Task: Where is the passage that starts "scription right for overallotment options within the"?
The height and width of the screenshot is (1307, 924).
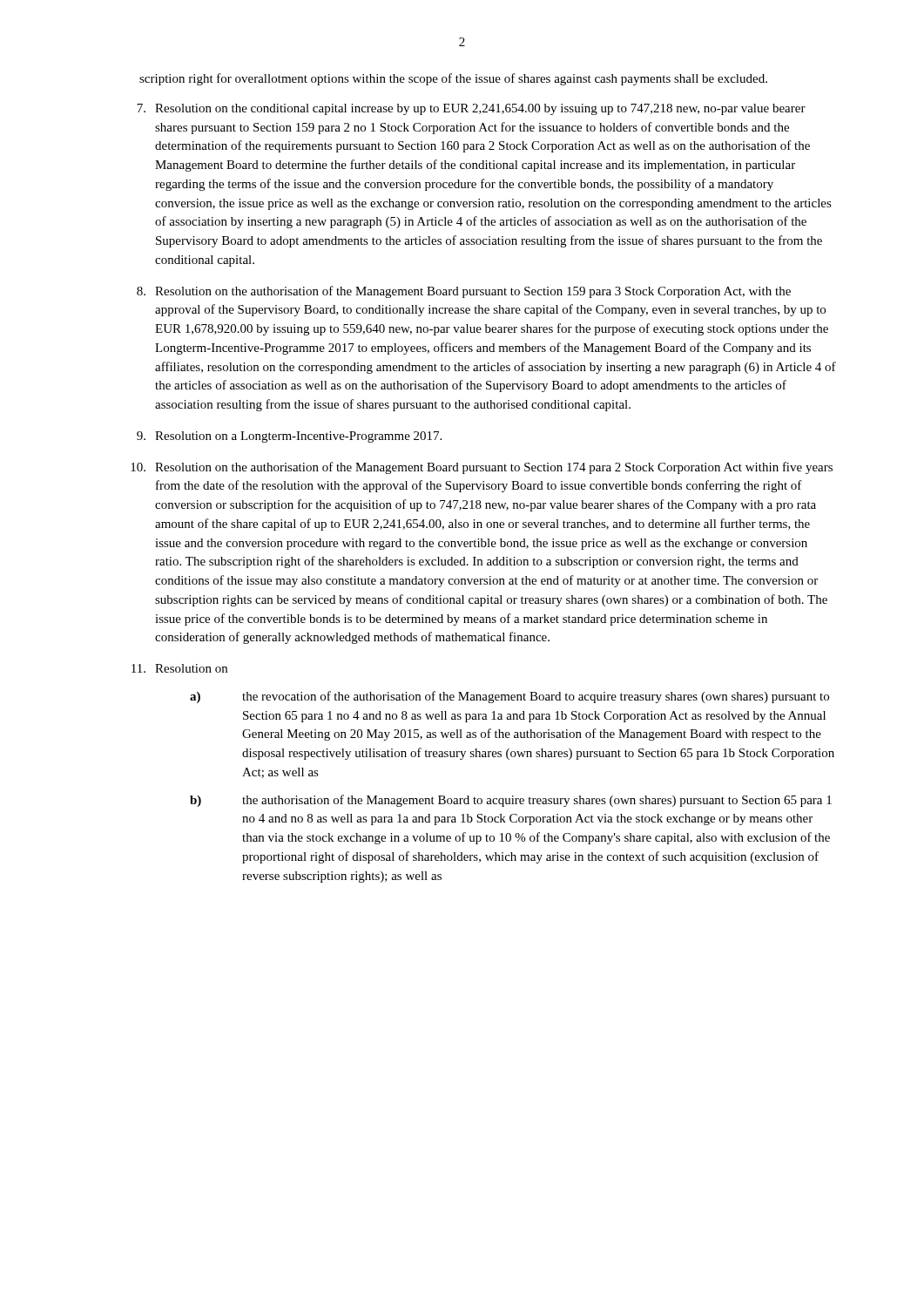Action: tap(454, 78)
